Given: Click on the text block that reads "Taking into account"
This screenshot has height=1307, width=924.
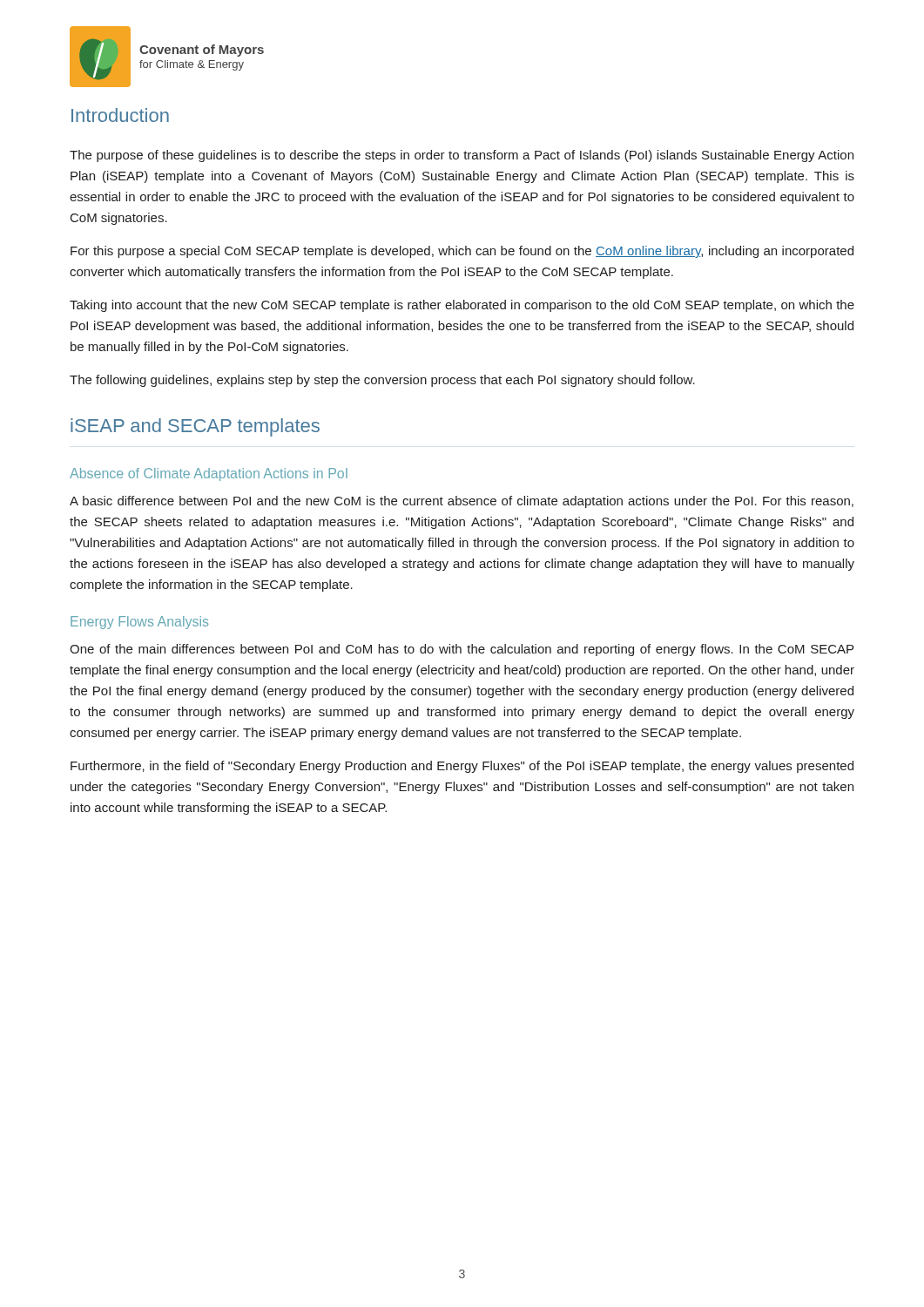Looking at the screenshot, I should 462,326.
